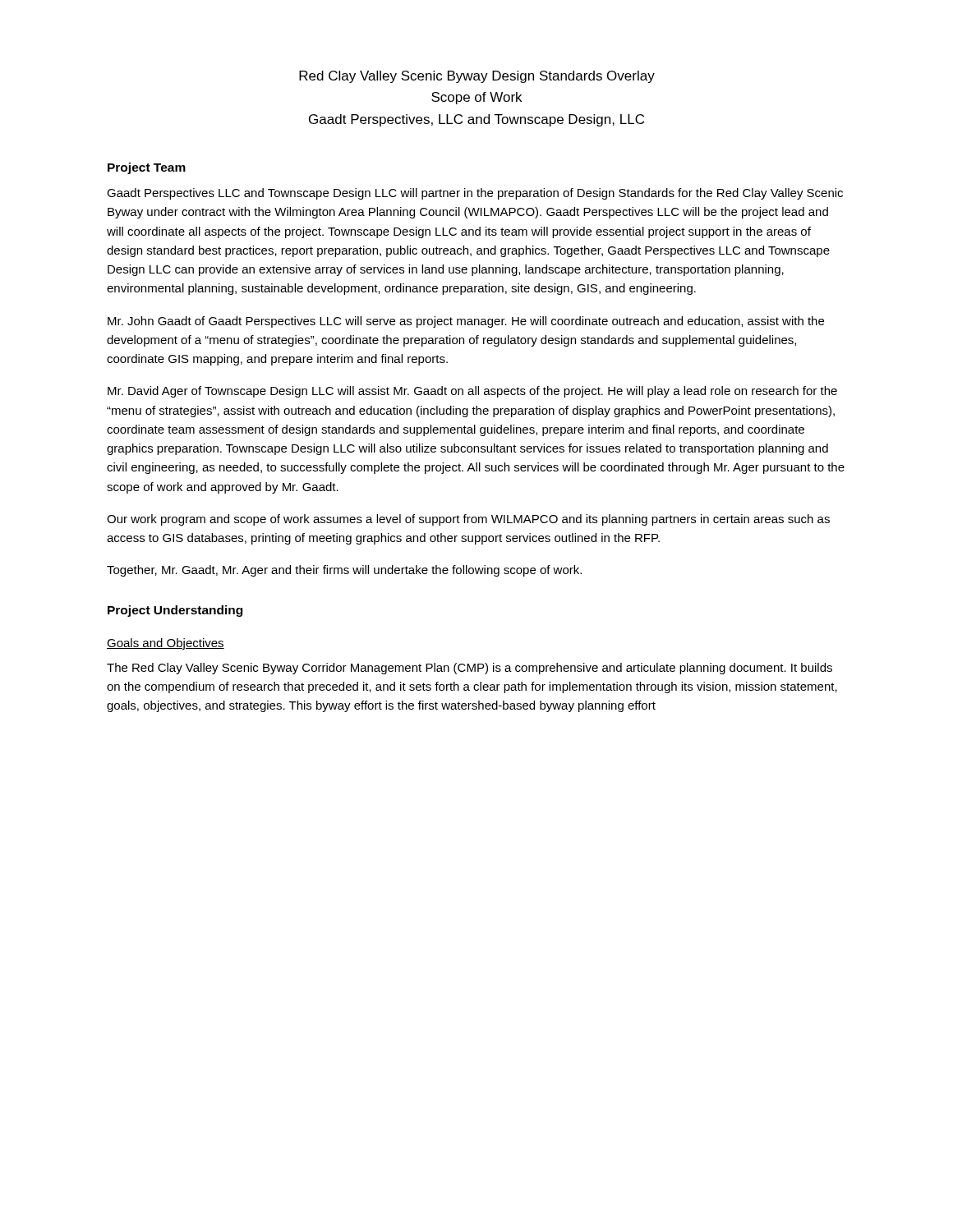Click where it says "Goals and Objectives"
Viewport: 953px width, 1232px height.
(165, 642)
